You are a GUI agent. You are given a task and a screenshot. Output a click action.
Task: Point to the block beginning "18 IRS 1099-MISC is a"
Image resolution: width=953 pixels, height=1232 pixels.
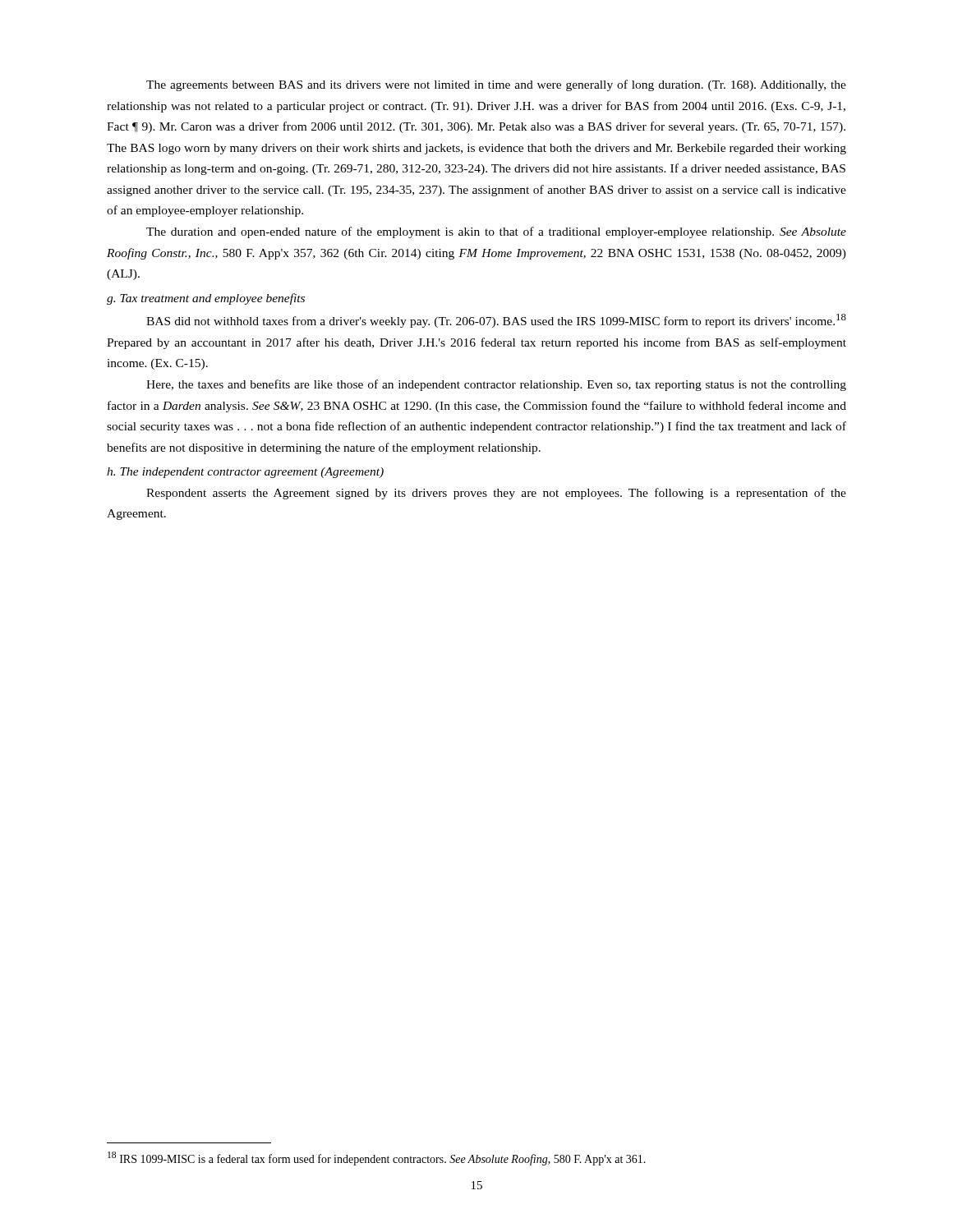click(376, 1158)
